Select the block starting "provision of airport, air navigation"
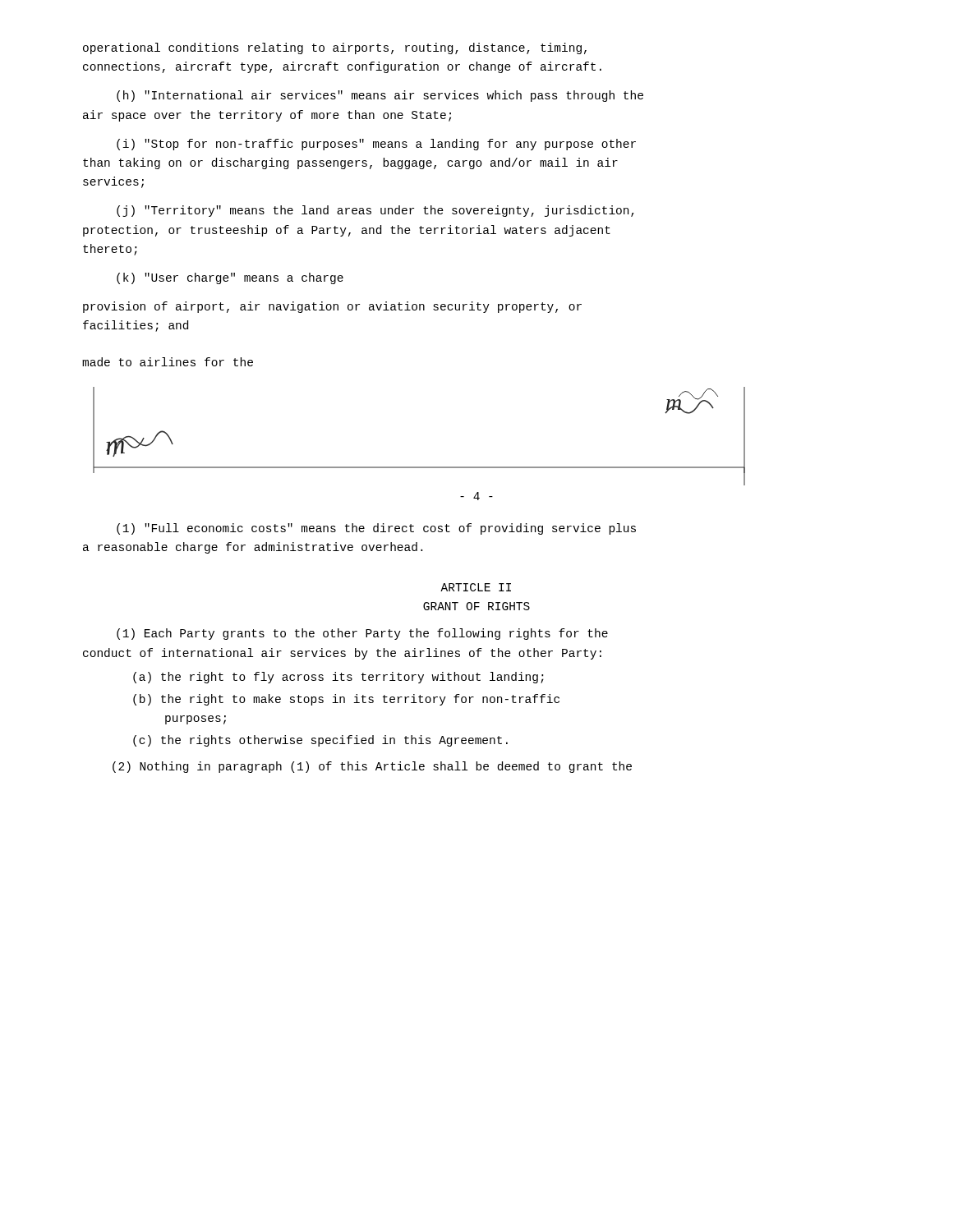Viewport: 953px width, 1232px height. 332,317
